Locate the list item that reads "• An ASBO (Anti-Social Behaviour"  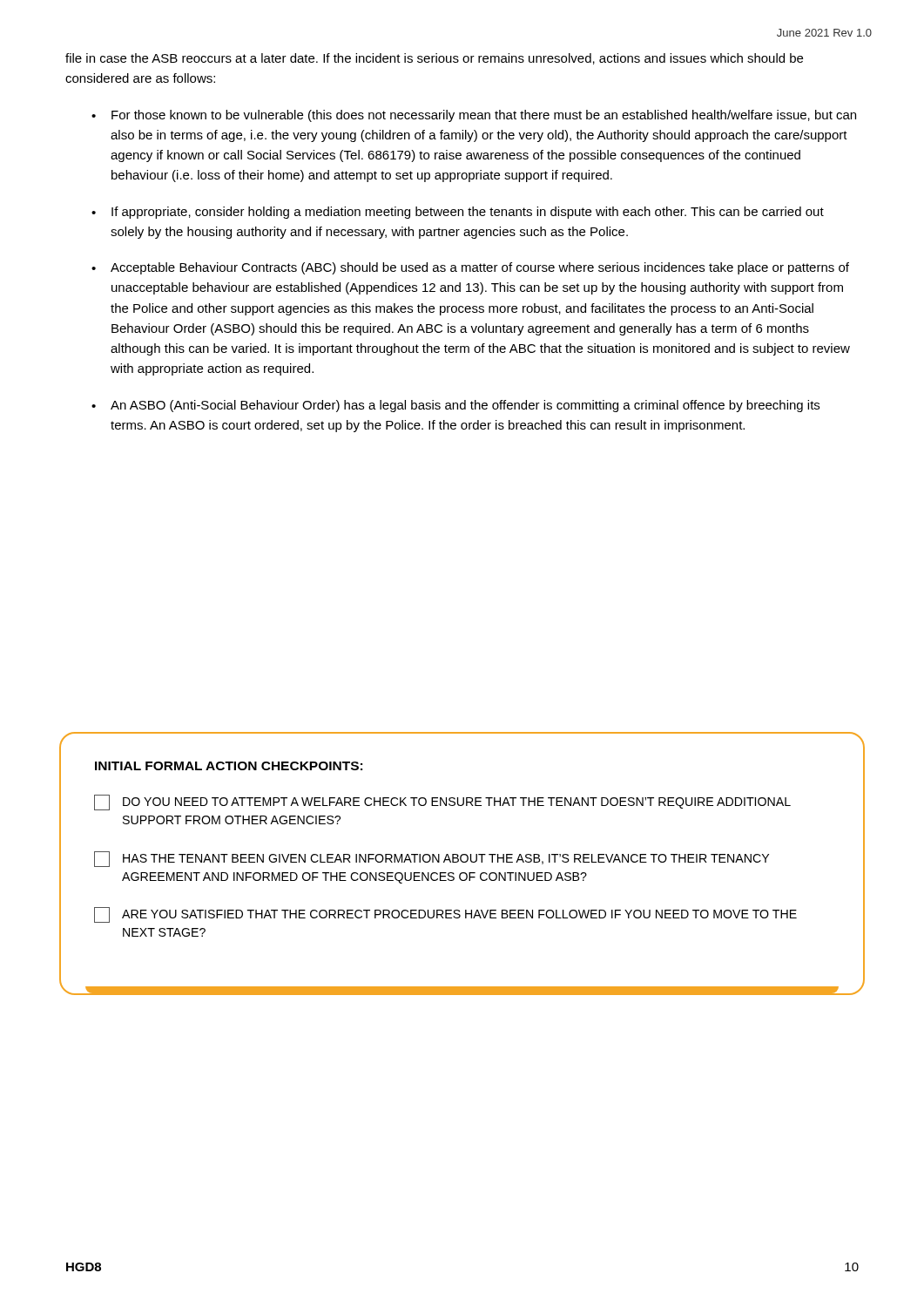coord(475,415)
